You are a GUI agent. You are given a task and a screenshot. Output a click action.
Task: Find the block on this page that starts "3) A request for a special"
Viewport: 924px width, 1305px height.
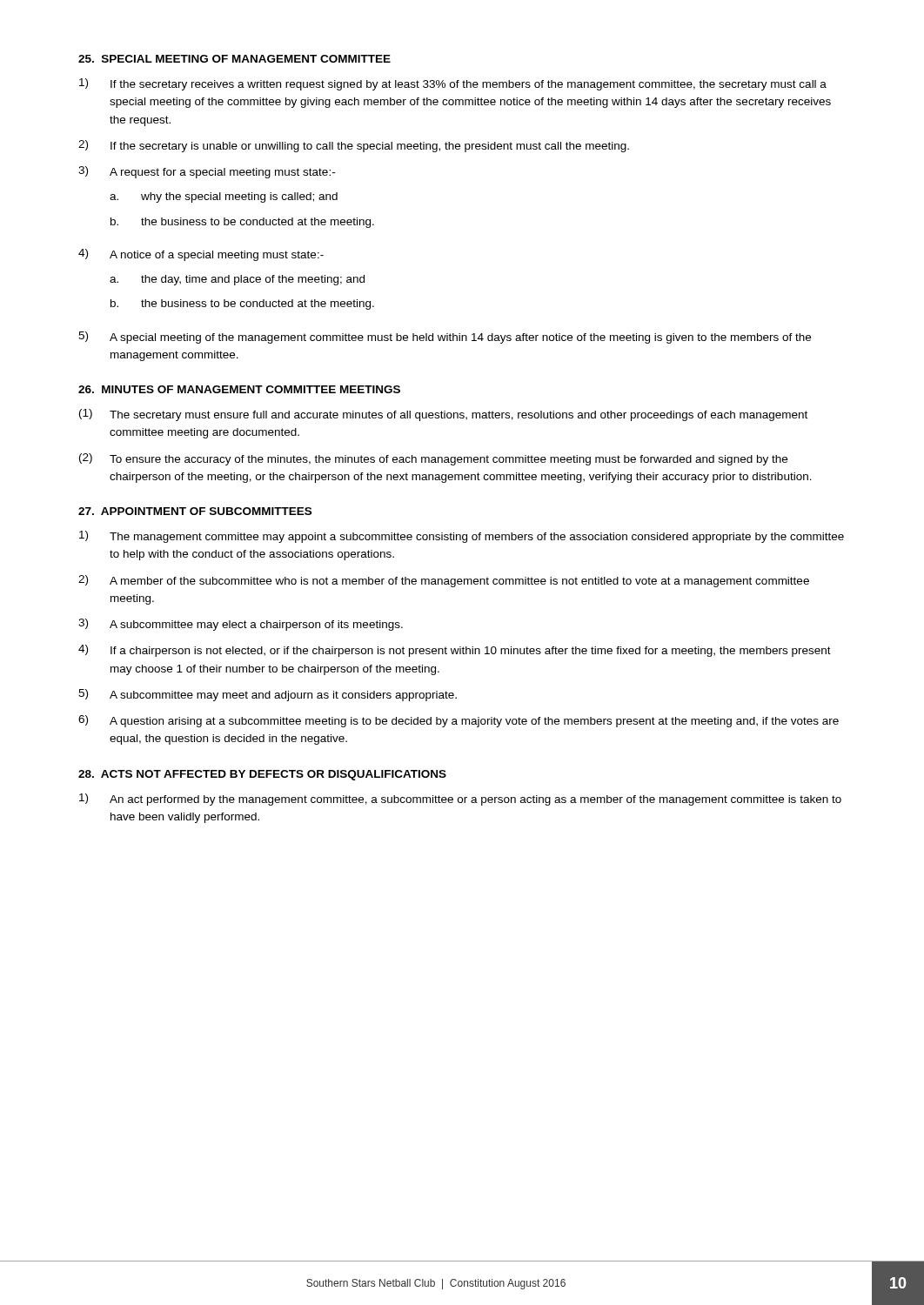207,172
